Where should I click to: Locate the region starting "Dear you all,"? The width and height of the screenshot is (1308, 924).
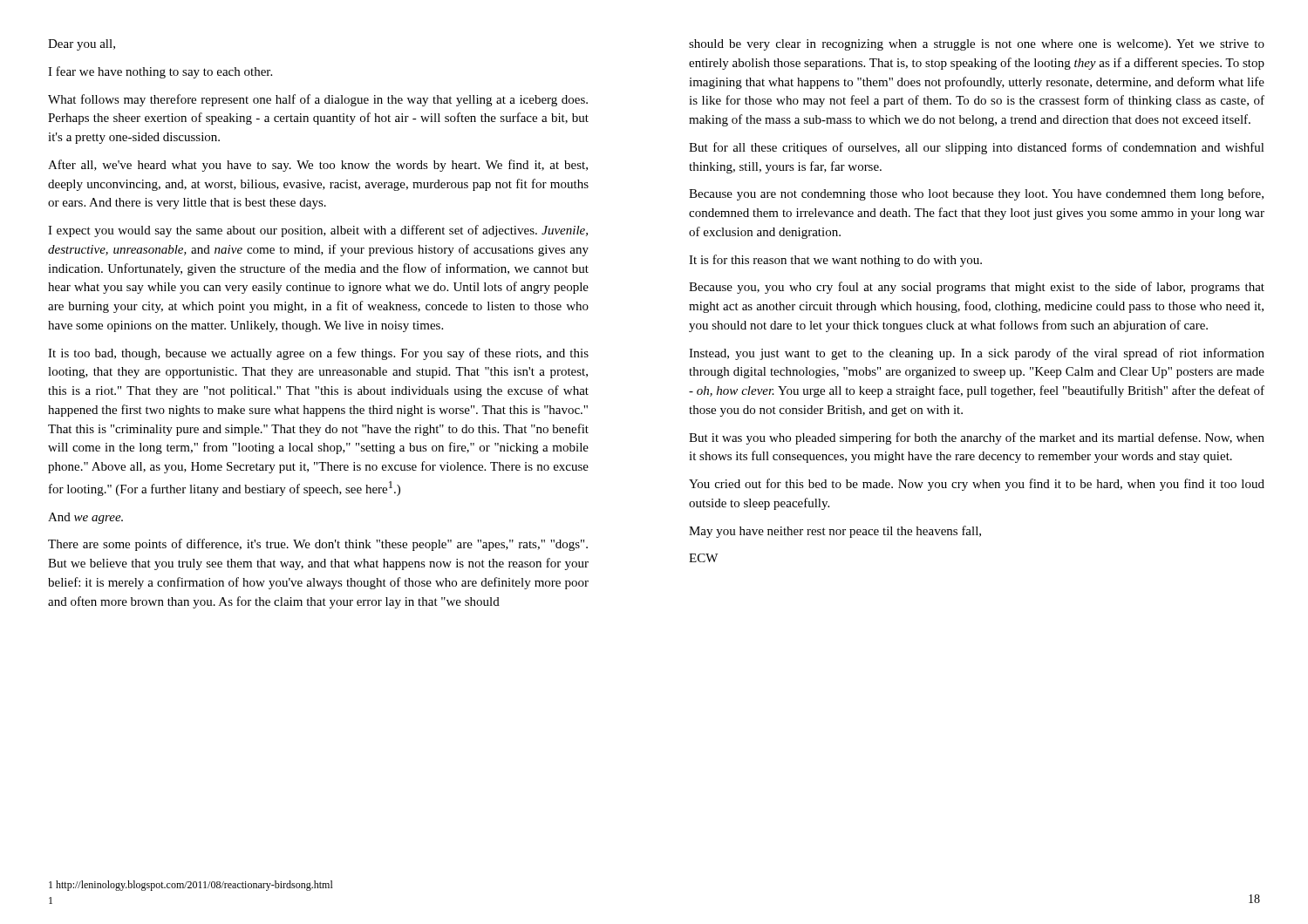pyautogui.click(x=82, y=45)
